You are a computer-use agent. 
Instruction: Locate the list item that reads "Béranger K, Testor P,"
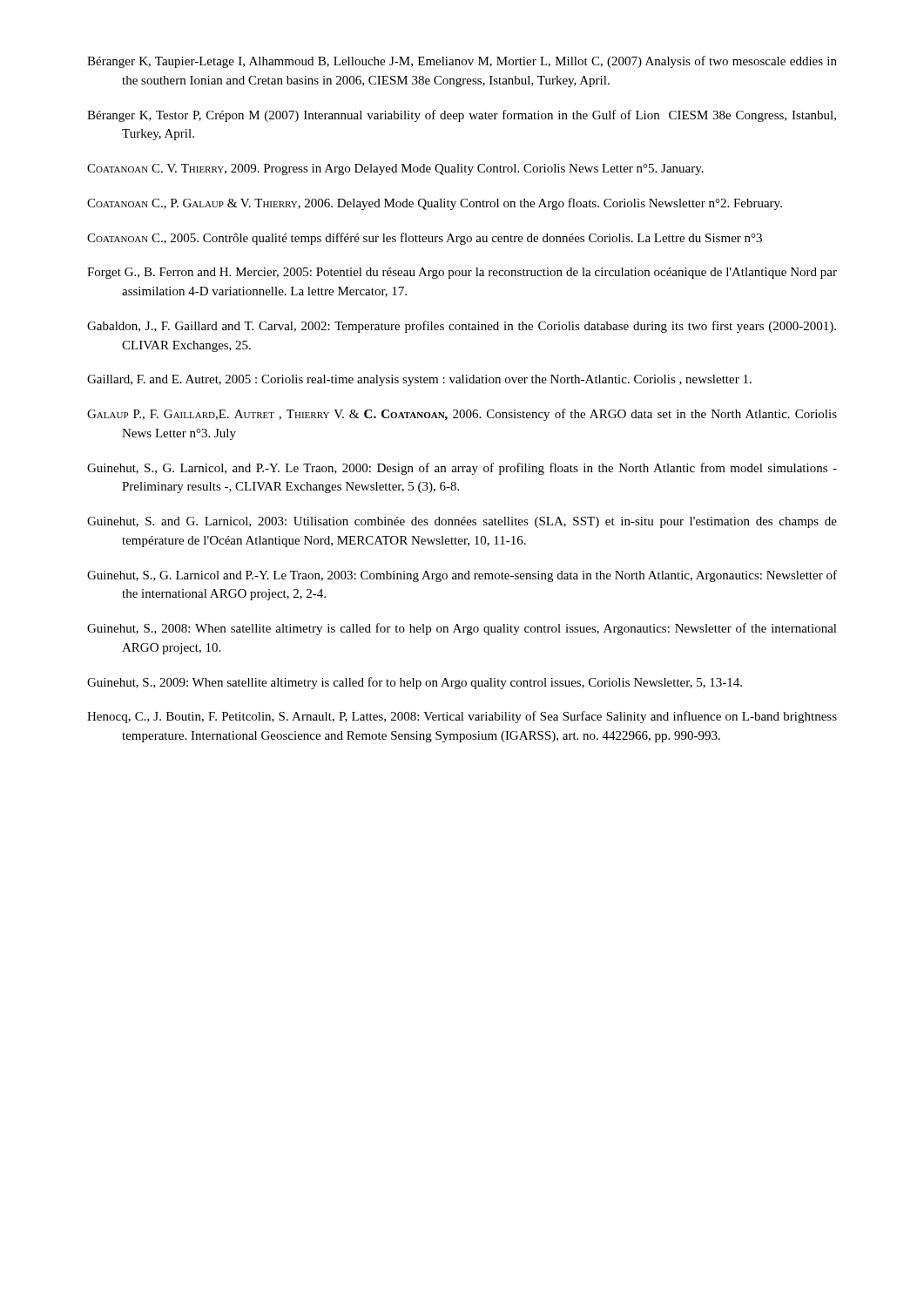(x=462, y=124)
